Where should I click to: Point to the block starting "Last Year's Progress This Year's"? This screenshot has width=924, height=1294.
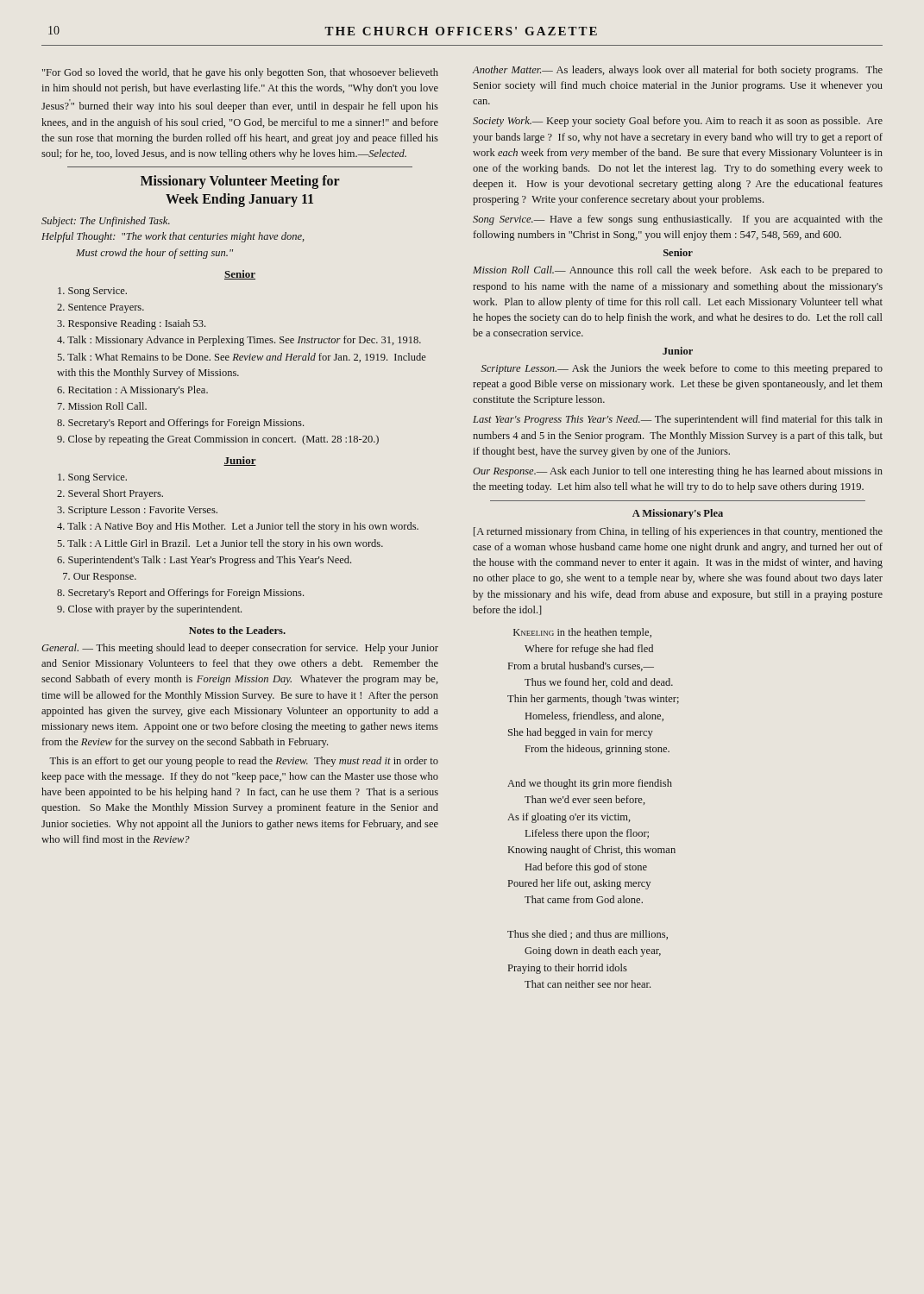[x=678, y=435]
